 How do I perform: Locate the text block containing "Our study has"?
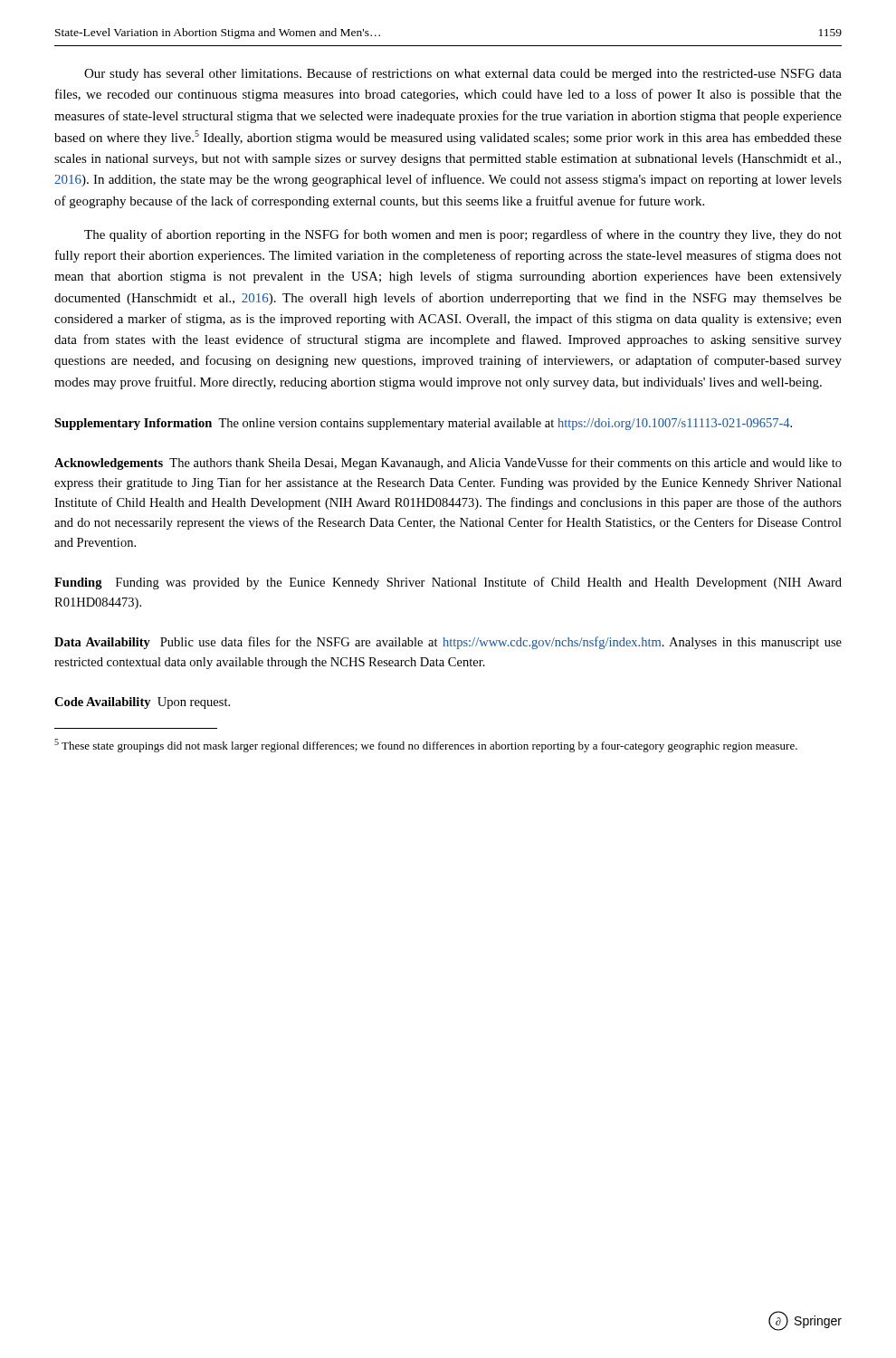pos(448,137)
